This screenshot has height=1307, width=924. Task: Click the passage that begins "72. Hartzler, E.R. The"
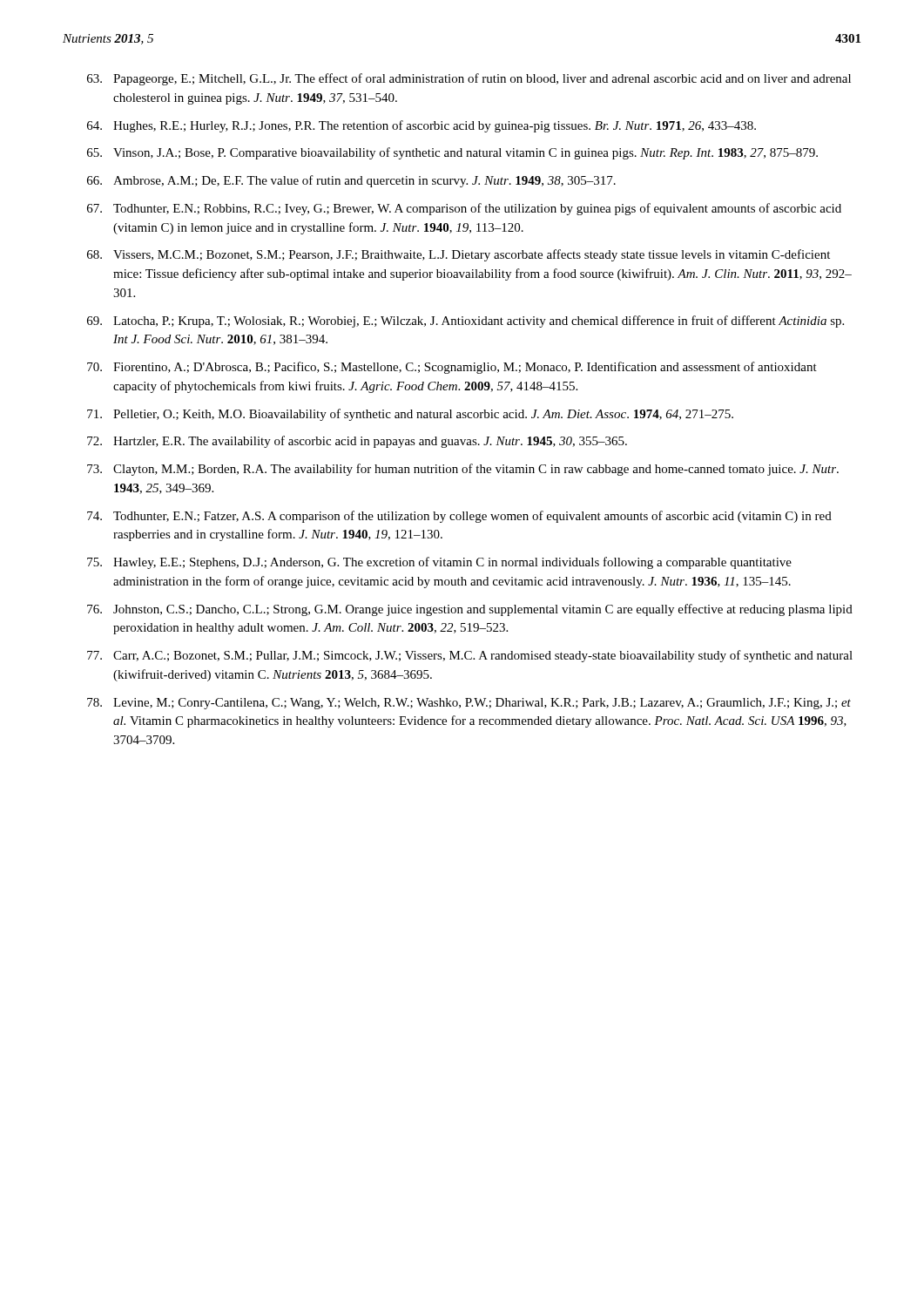[x=462, y=442]
